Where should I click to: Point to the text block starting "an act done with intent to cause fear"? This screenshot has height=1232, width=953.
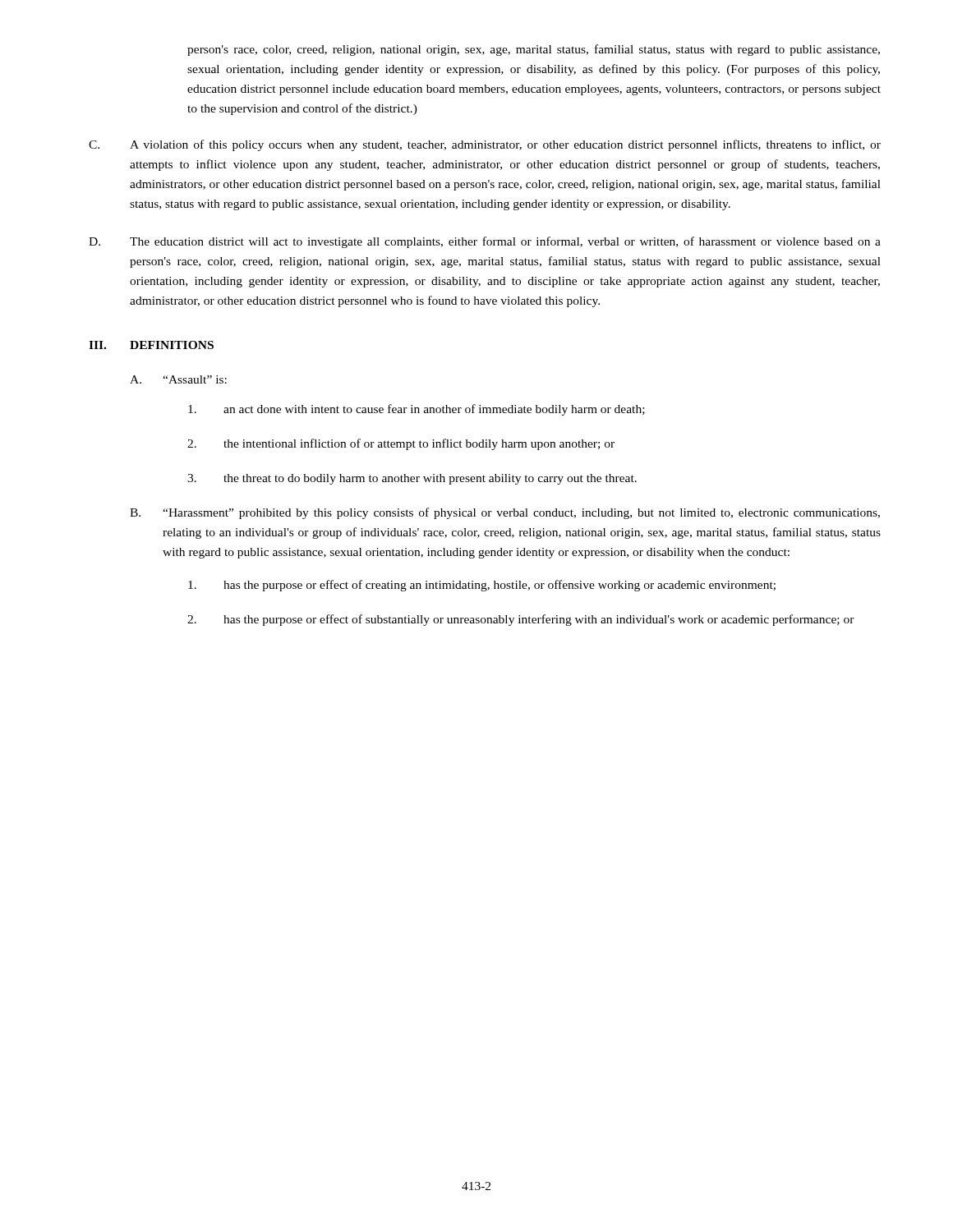click(x=534, y=409)
